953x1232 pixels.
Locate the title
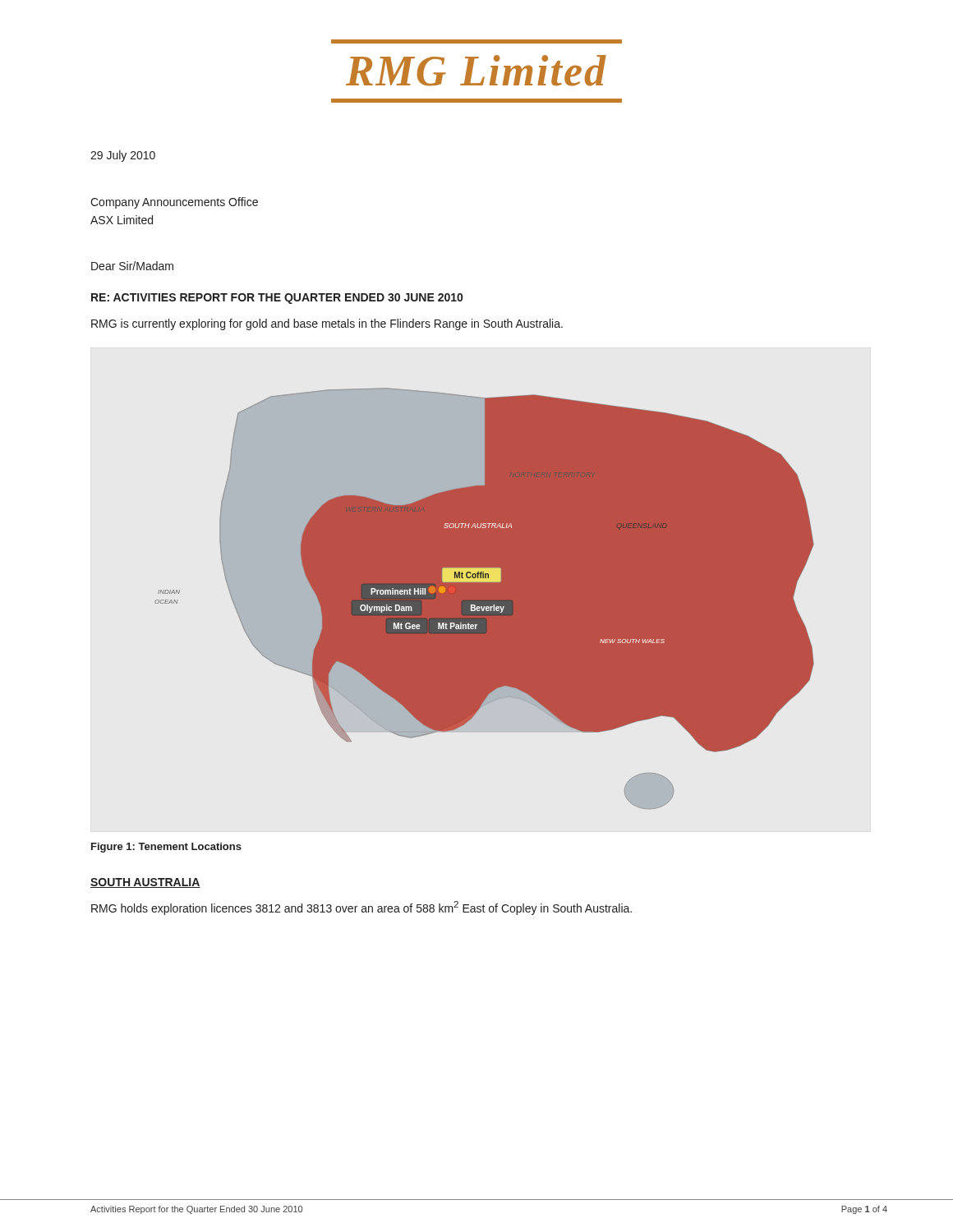(x=476, y=71)
